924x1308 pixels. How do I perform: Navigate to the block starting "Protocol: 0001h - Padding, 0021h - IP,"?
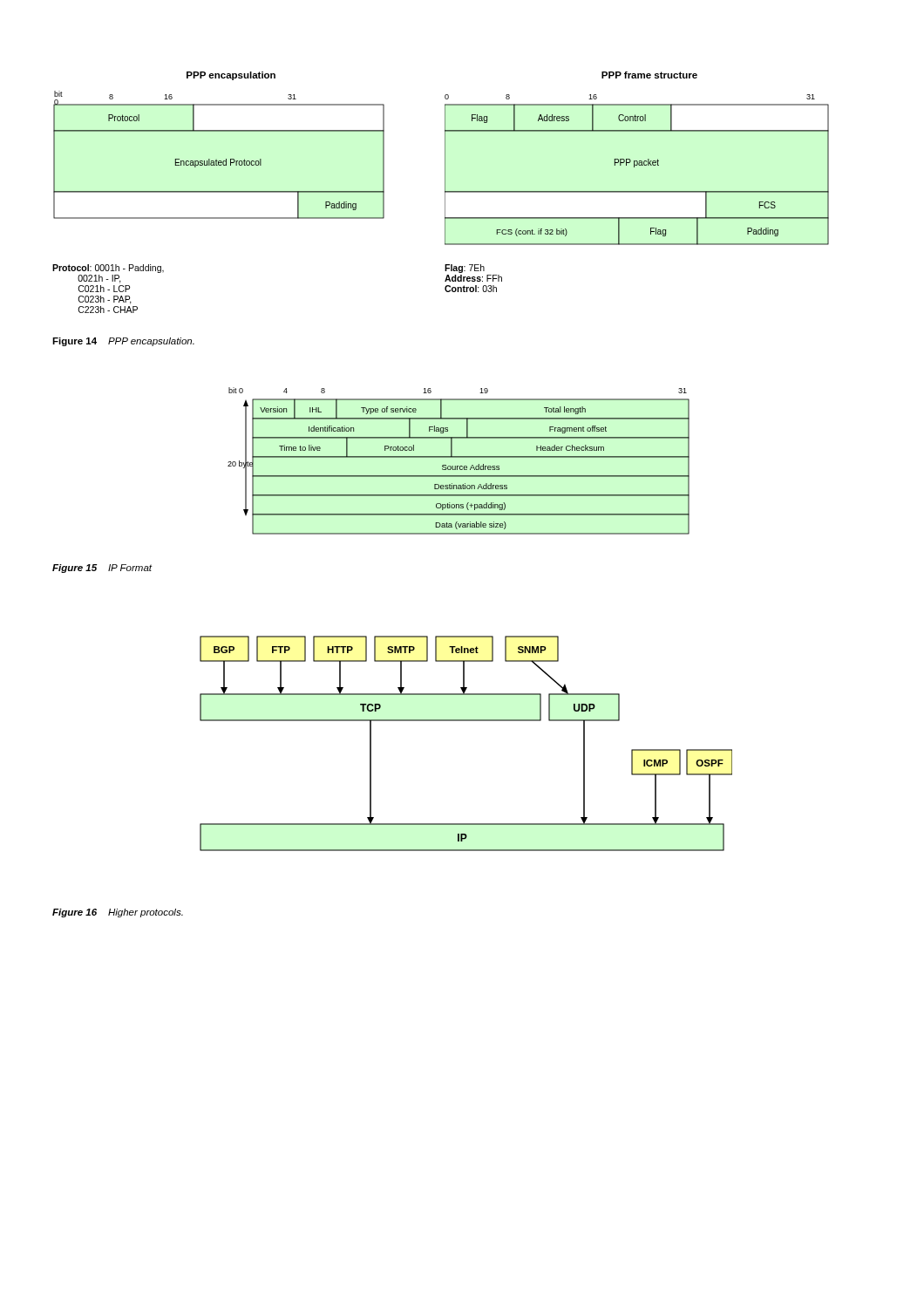pos(108,289)
